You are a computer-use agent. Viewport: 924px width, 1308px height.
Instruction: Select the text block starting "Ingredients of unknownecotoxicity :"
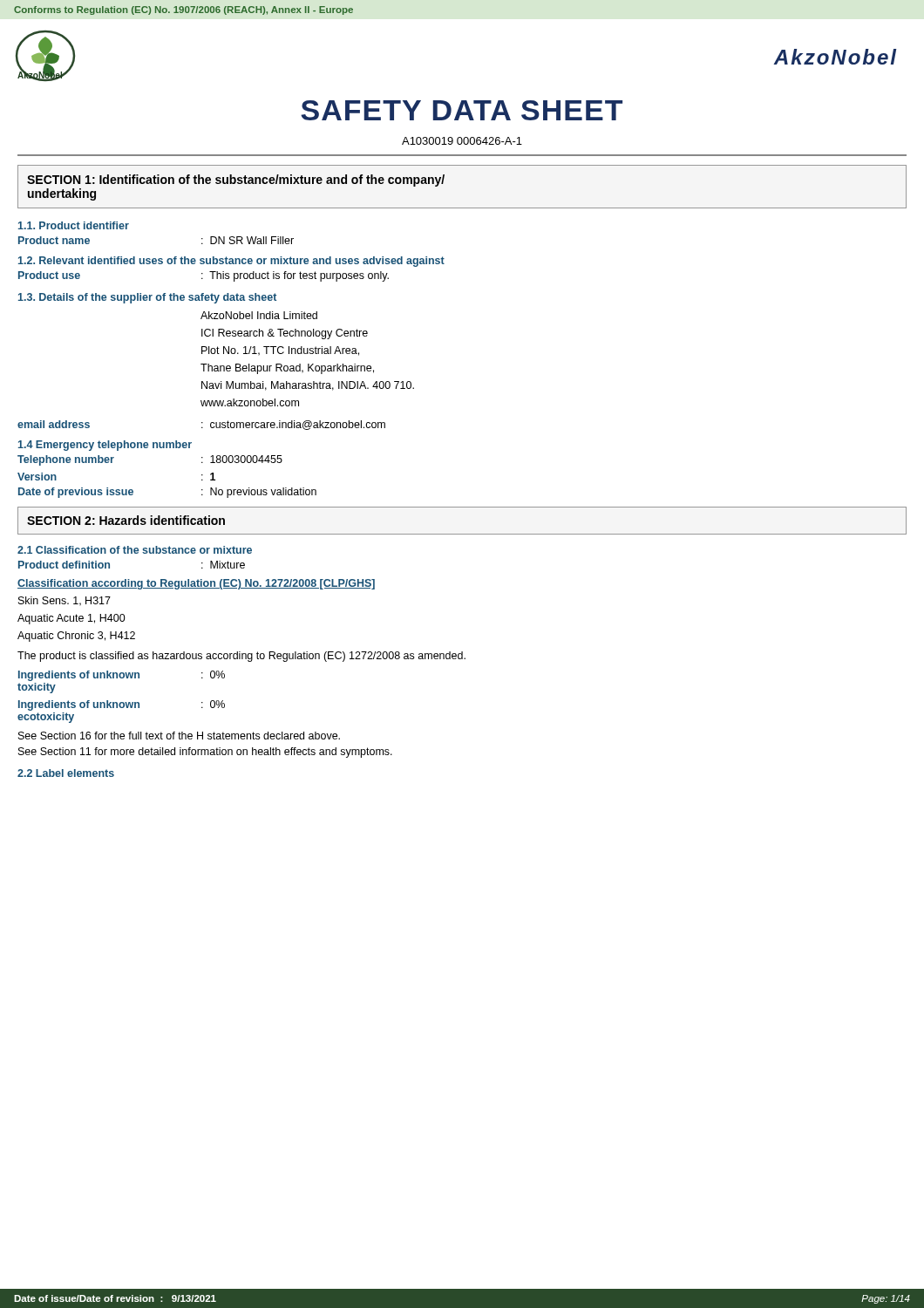coord(121,711)
